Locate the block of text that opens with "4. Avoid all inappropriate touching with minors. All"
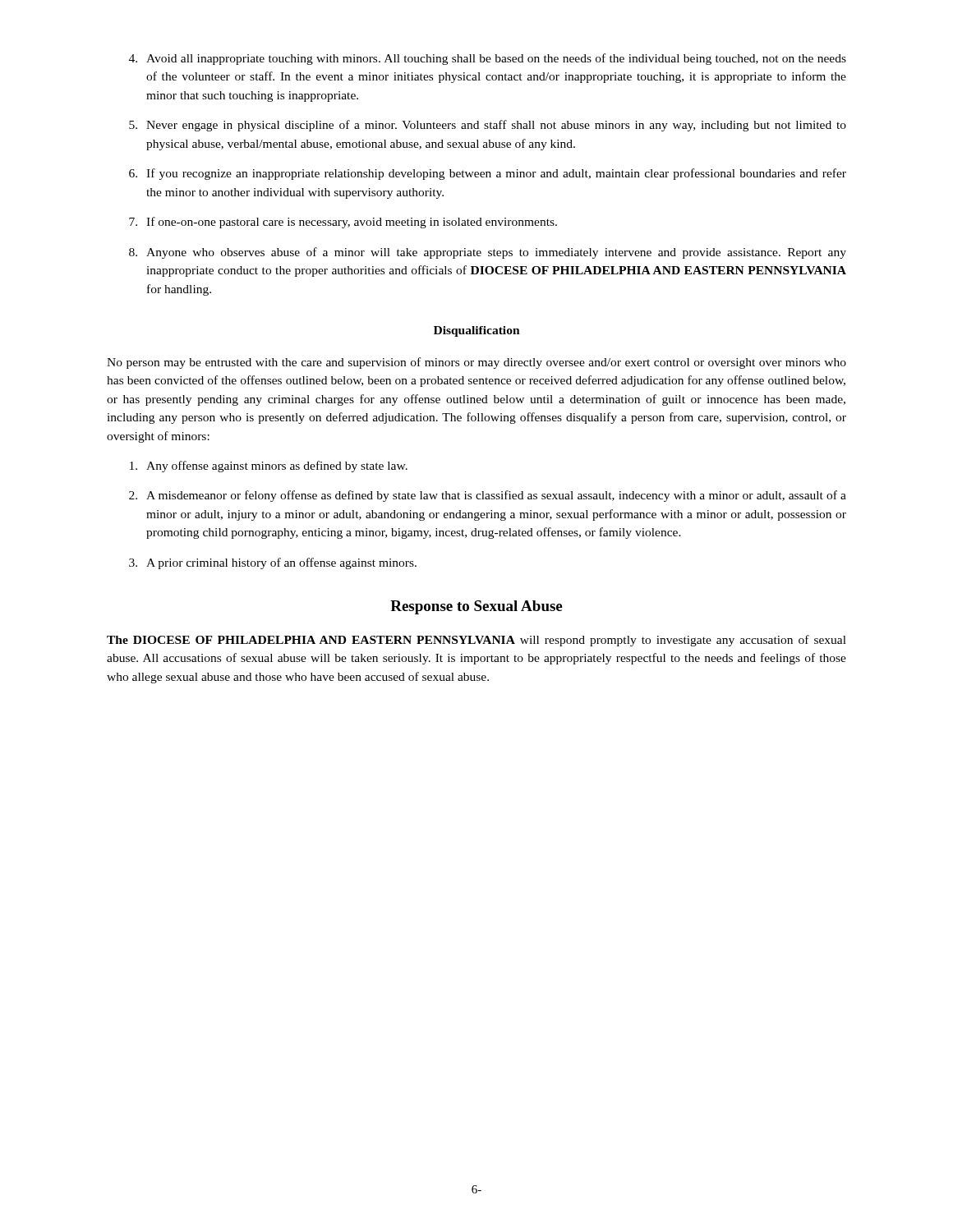Screen dimensions: 1232x953 point(476,77)
